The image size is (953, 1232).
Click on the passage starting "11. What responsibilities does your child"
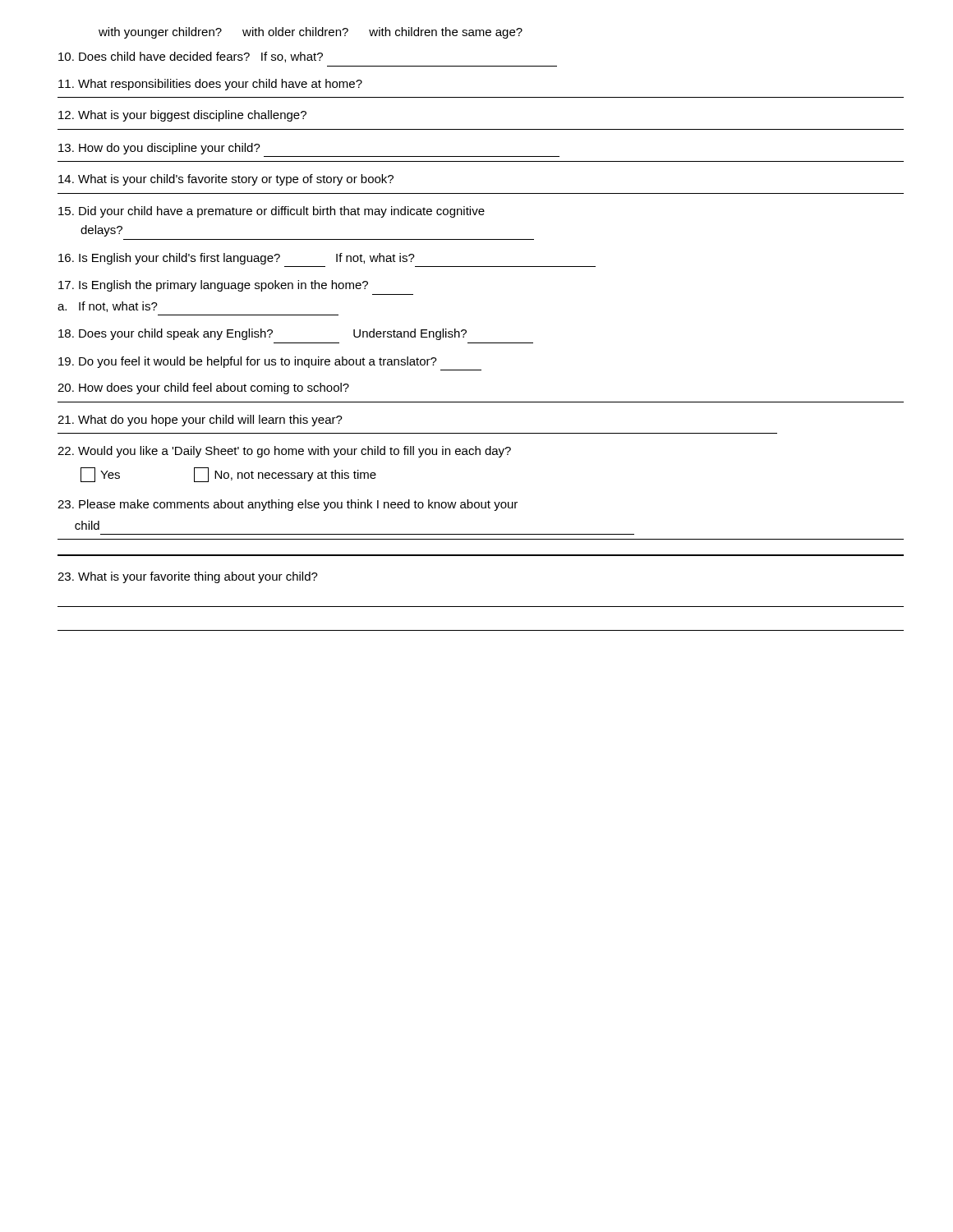click(x=481, y=86)
